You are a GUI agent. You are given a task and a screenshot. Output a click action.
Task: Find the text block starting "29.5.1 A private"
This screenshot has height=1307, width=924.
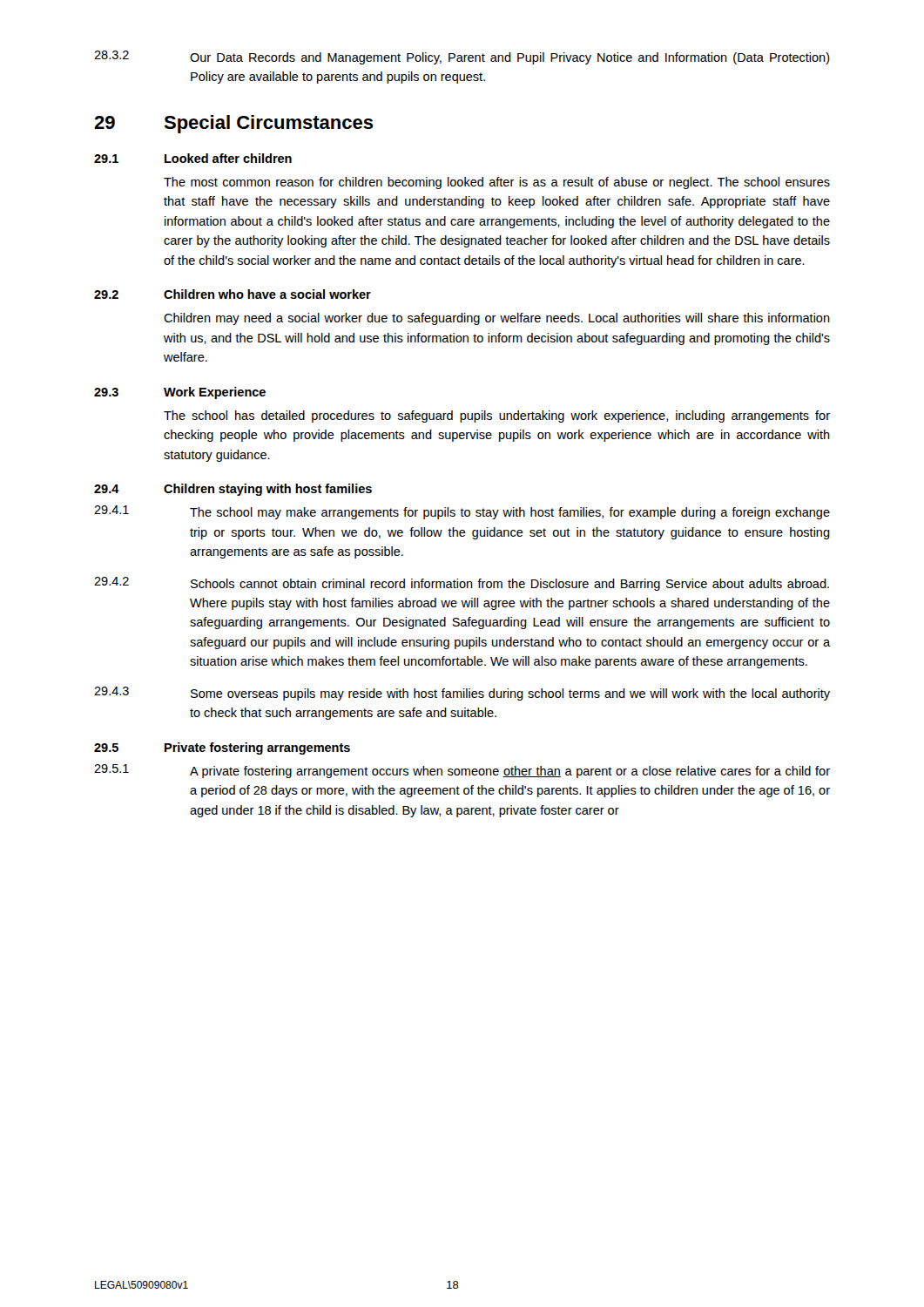[x=462, y=791]
